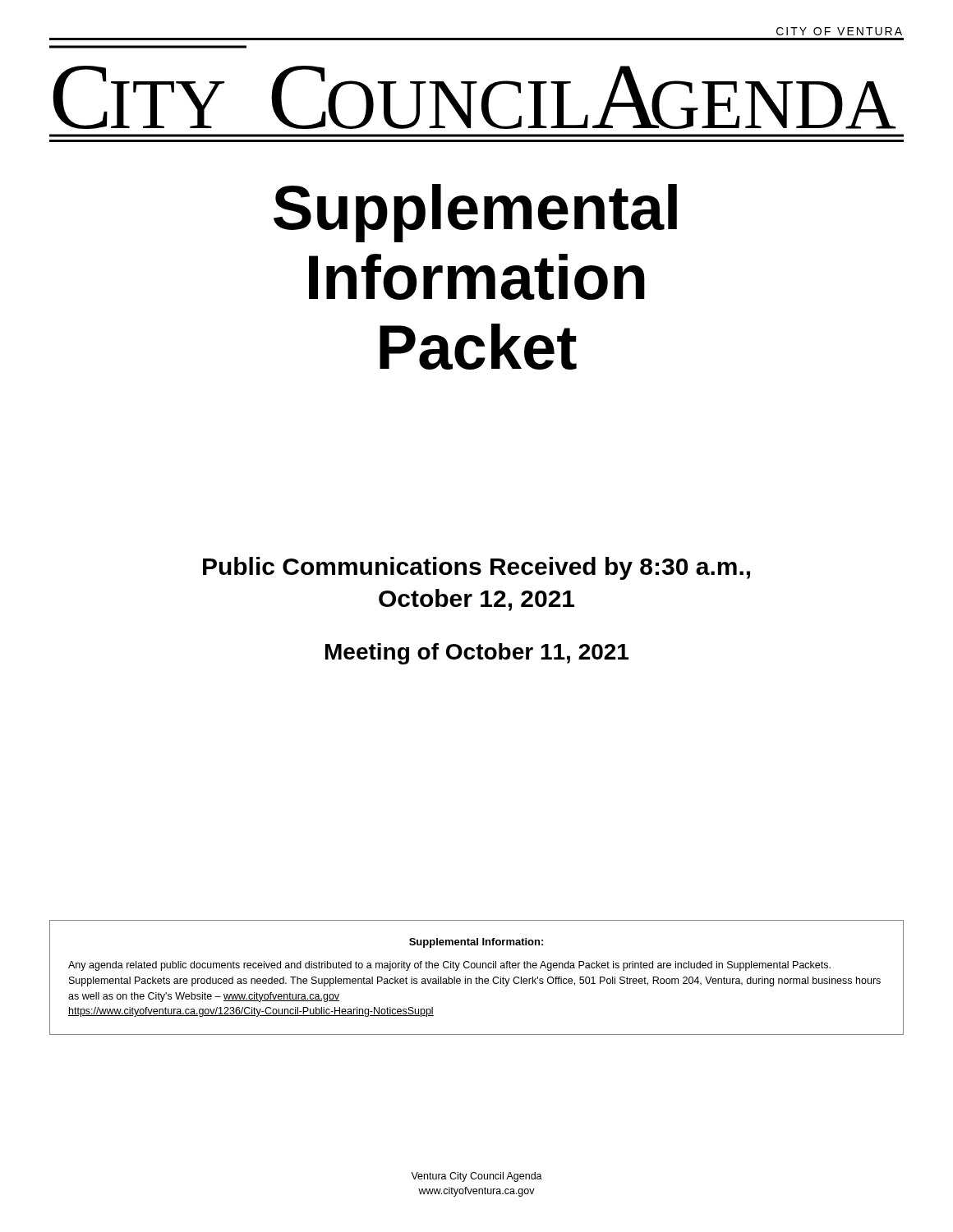Screen dimensions: 1232x953
Task: Click where it says "Meeting of October 11, 2021"
Action: coord(476,652)
